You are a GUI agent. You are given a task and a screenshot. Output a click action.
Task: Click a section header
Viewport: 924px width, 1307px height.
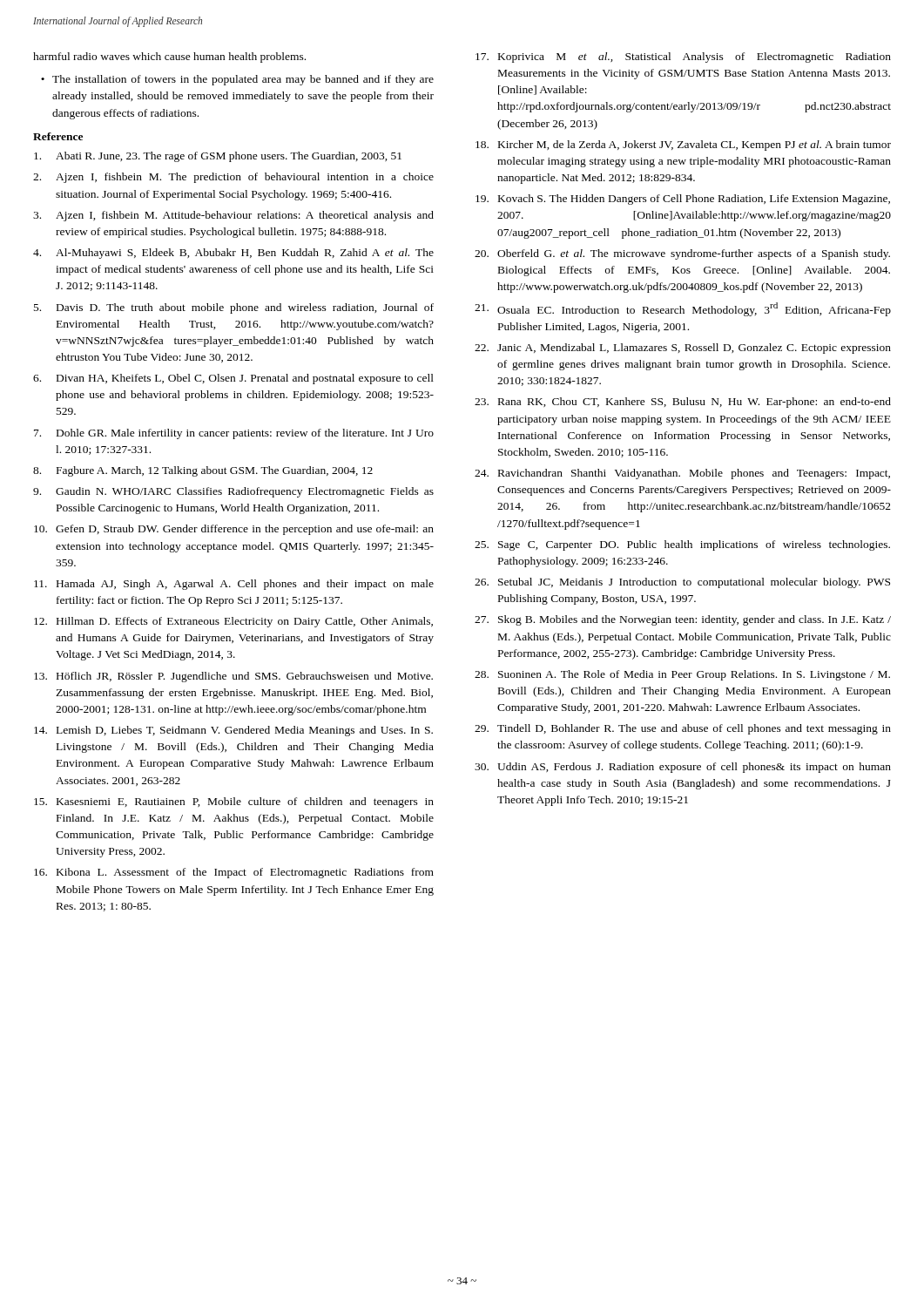[x=58, y=137]
